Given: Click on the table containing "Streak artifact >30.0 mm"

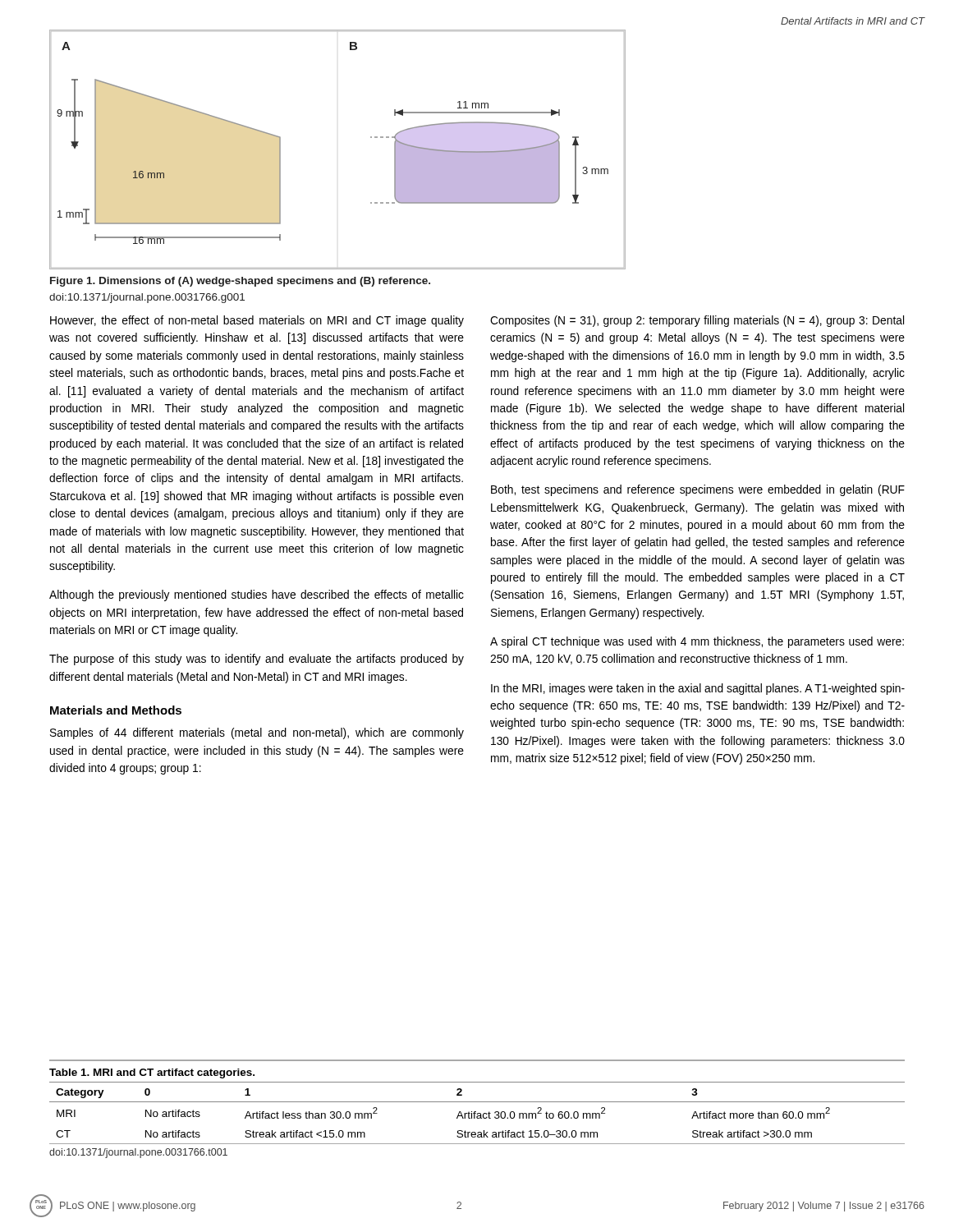Looking at the screenshot, I should coord(477,1113).
